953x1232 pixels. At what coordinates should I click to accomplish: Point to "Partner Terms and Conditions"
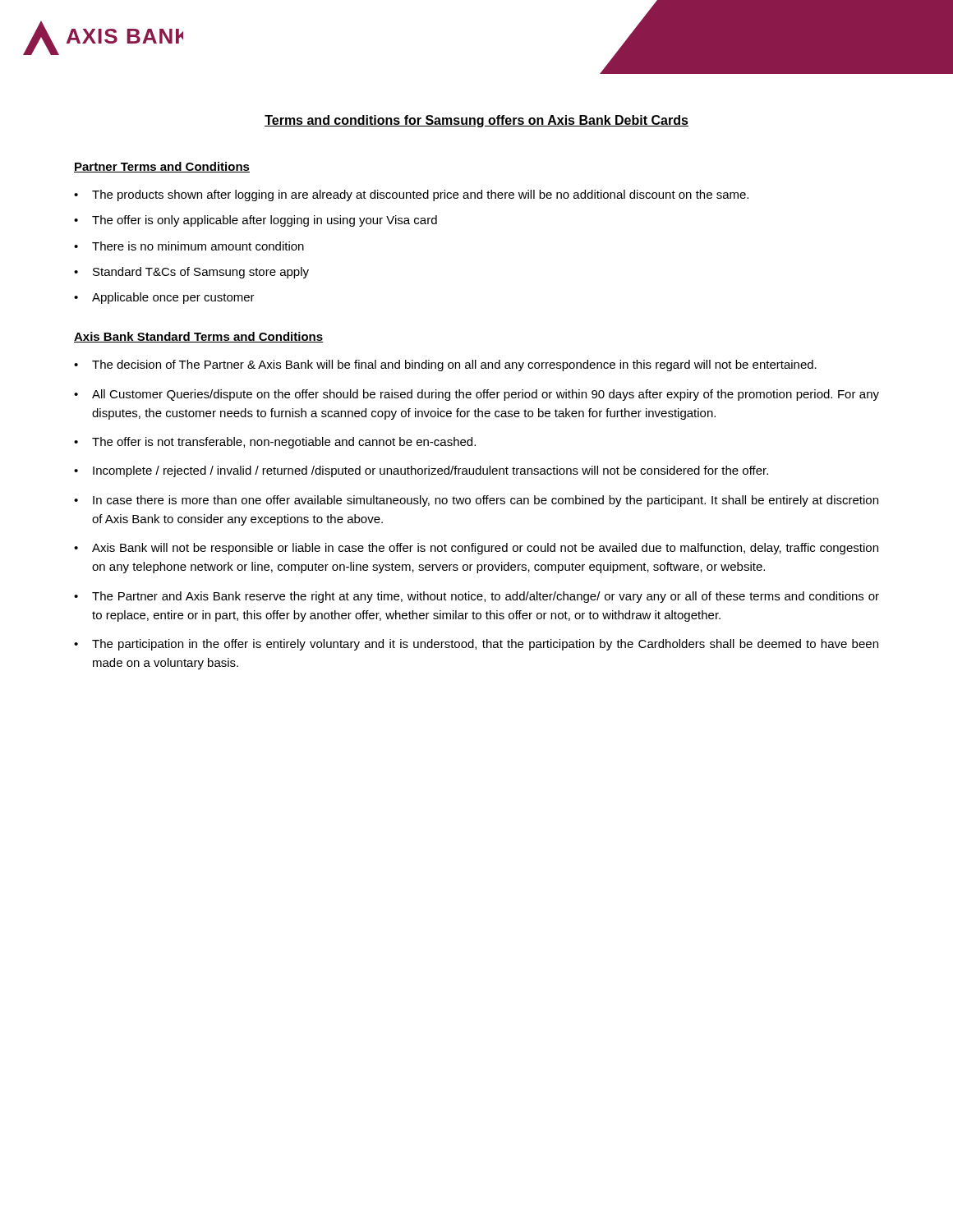pyautogui.click(x=162, y=166)
